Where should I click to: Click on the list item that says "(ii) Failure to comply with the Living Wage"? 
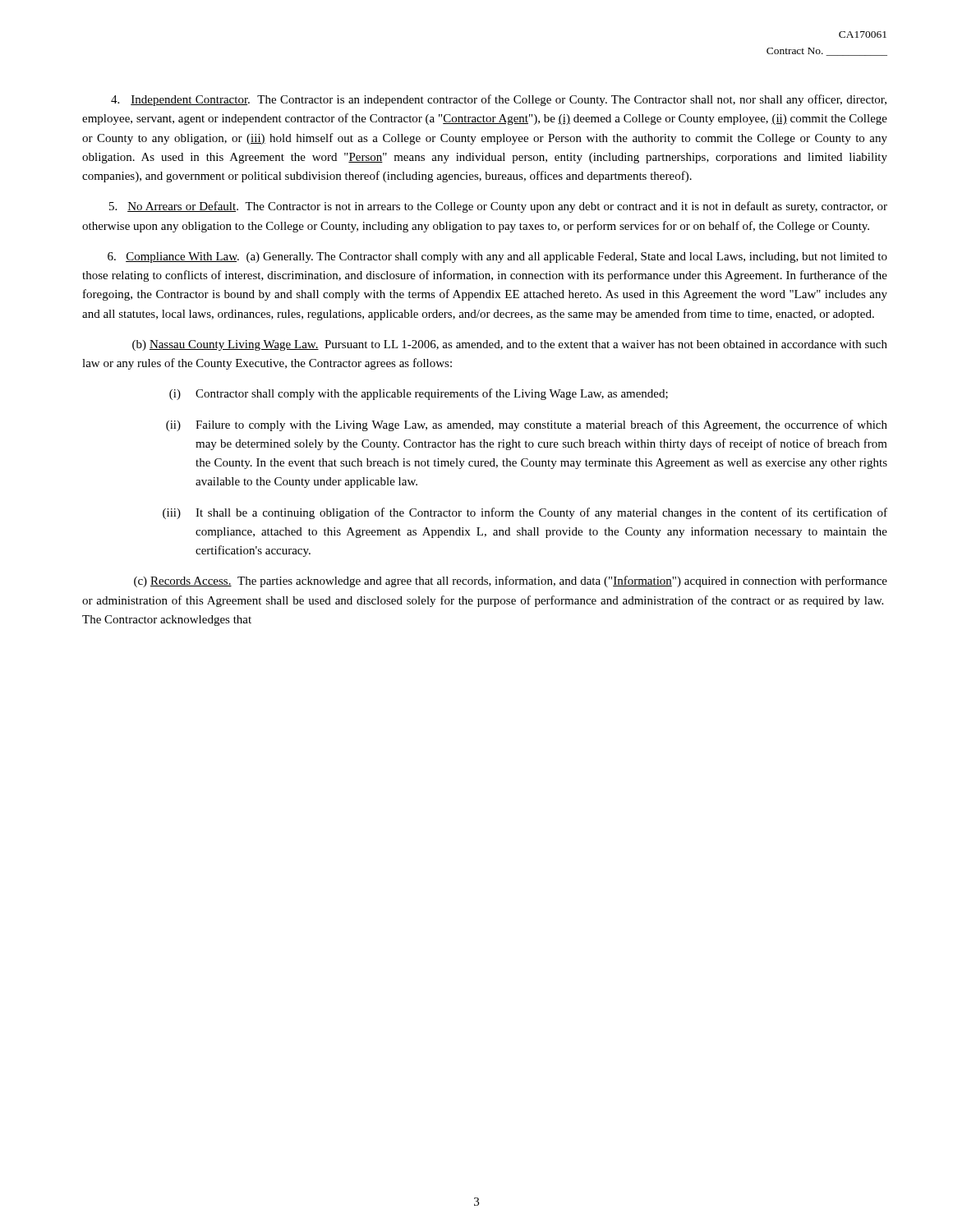coord(509,453)
